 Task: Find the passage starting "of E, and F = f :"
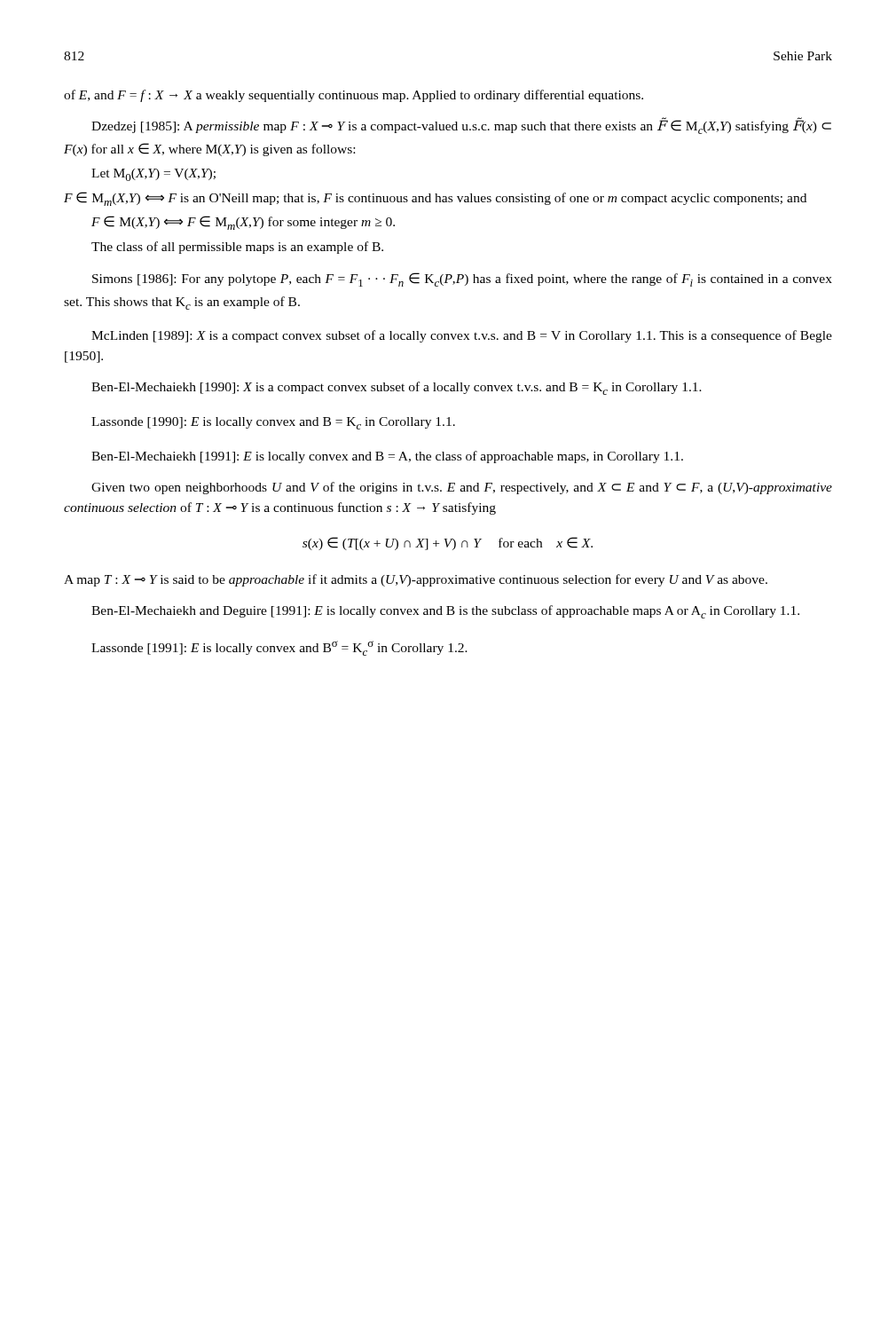tap(354, 95)
